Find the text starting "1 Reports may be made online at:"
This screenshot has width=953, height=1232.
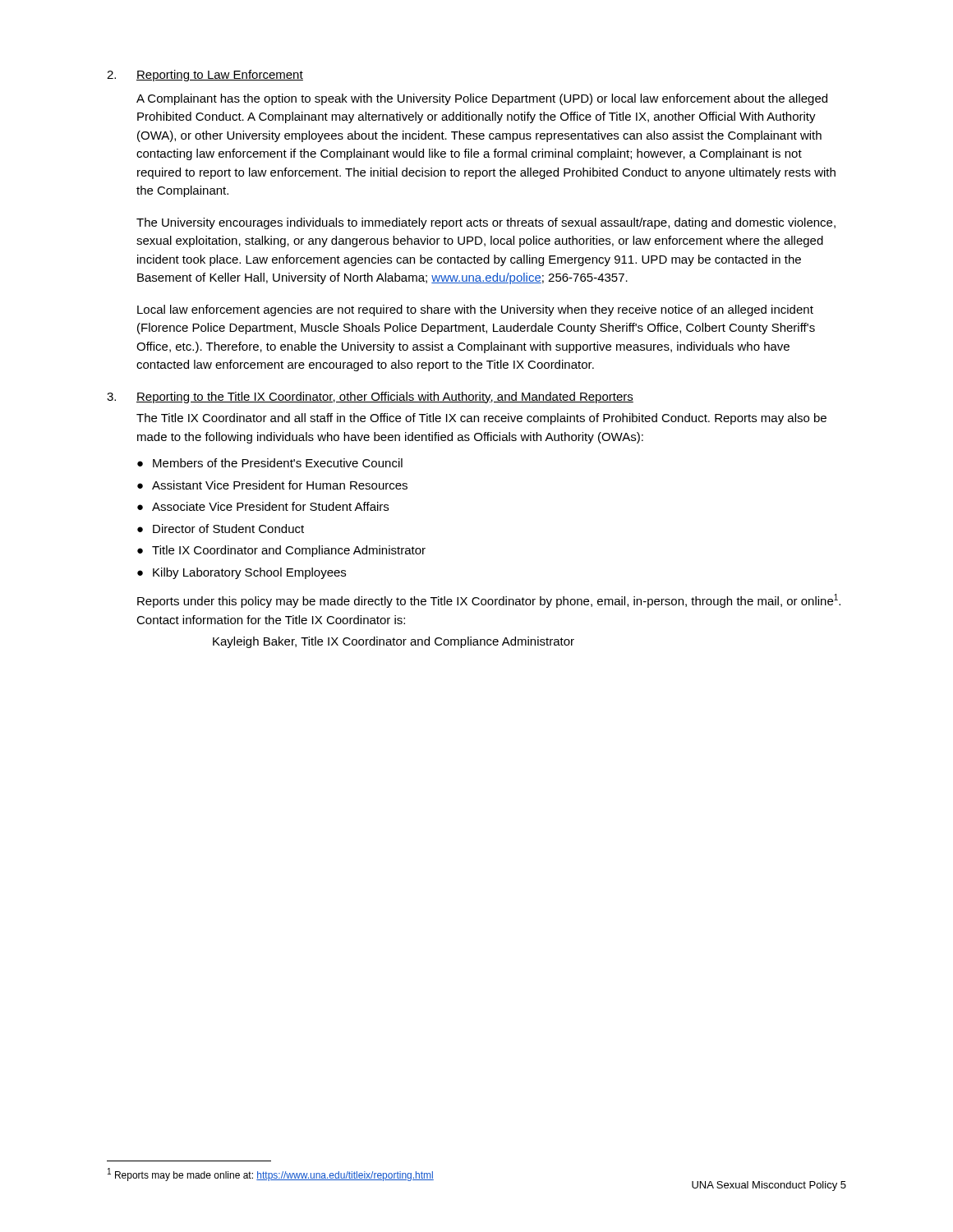click(270, 1174)
